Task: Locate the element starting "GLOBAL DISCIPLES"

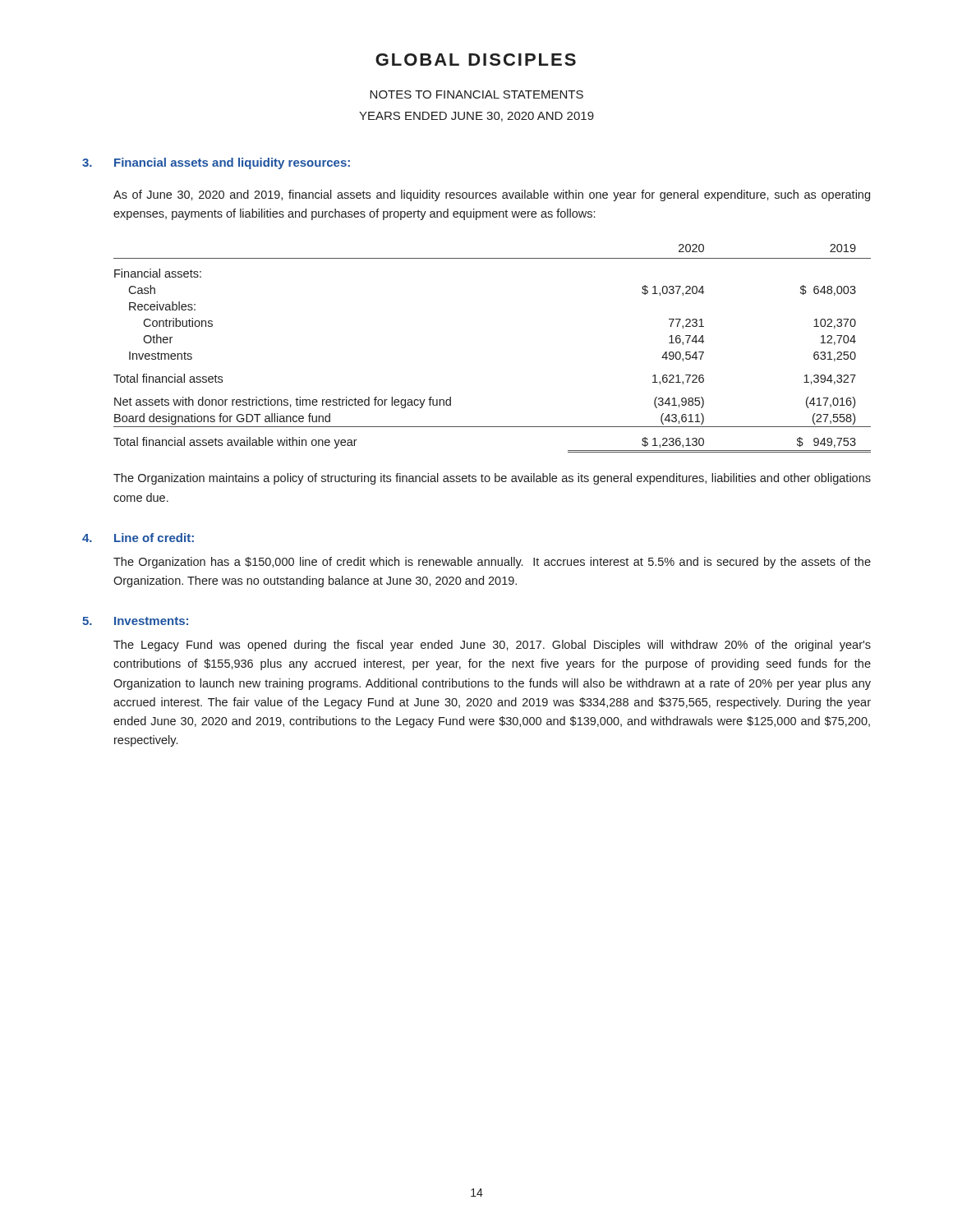Action: tap(476, 60)
